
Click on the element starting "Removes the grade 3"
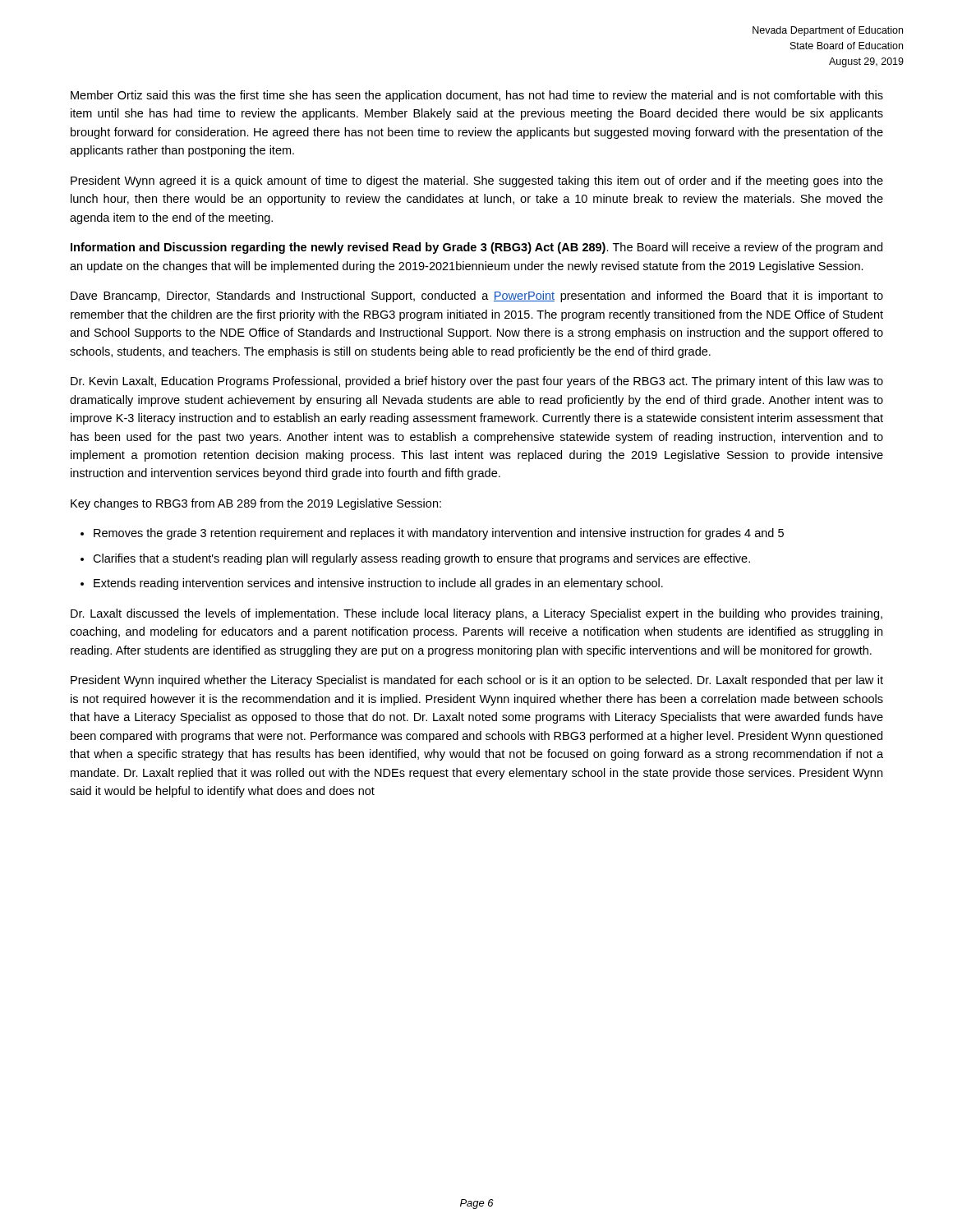pyautogui.click(x=488, y=534)
